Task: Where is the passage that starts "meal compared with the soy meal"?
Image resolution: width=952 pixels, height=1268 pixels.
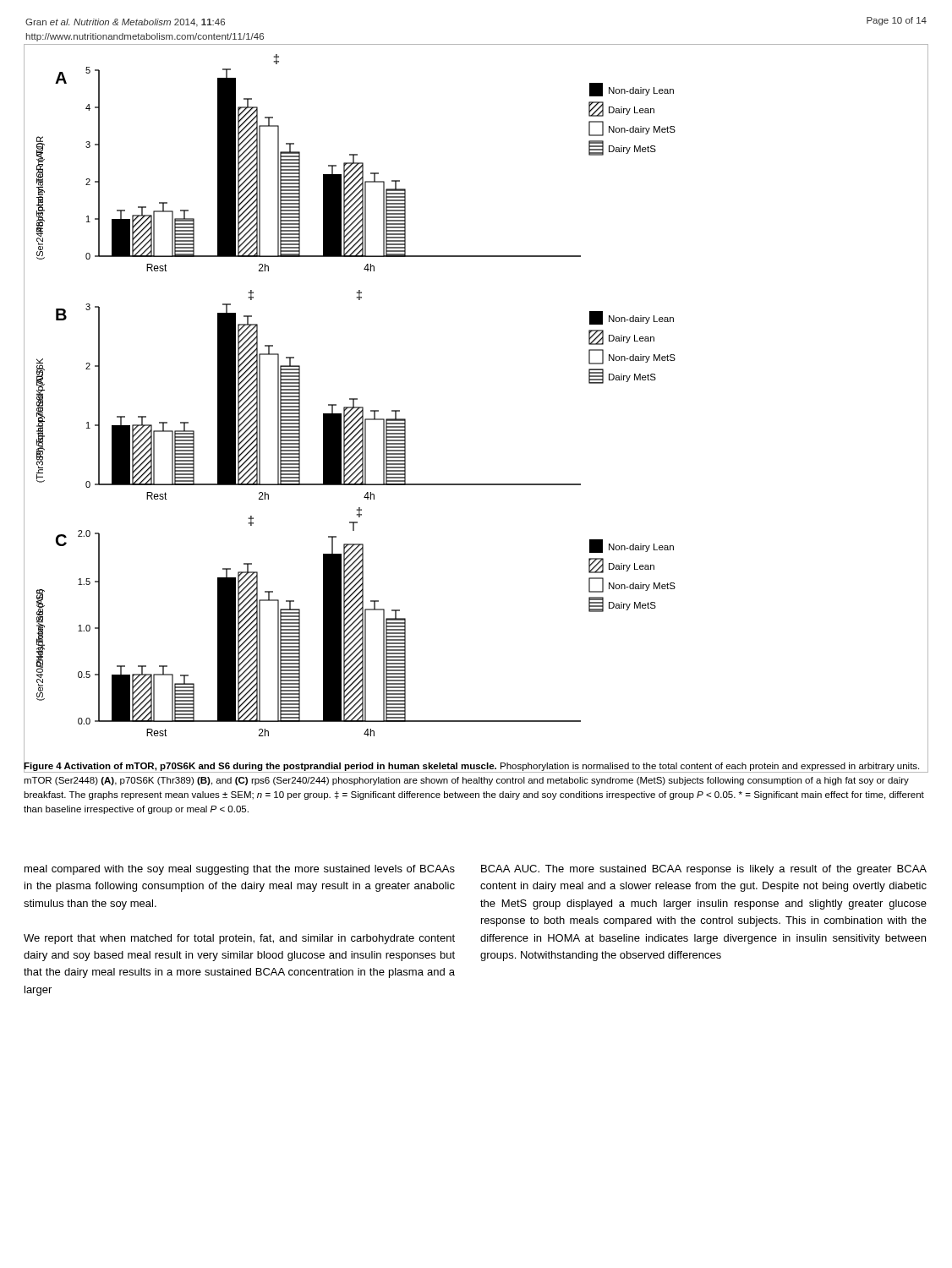Action: coord(239,929)
